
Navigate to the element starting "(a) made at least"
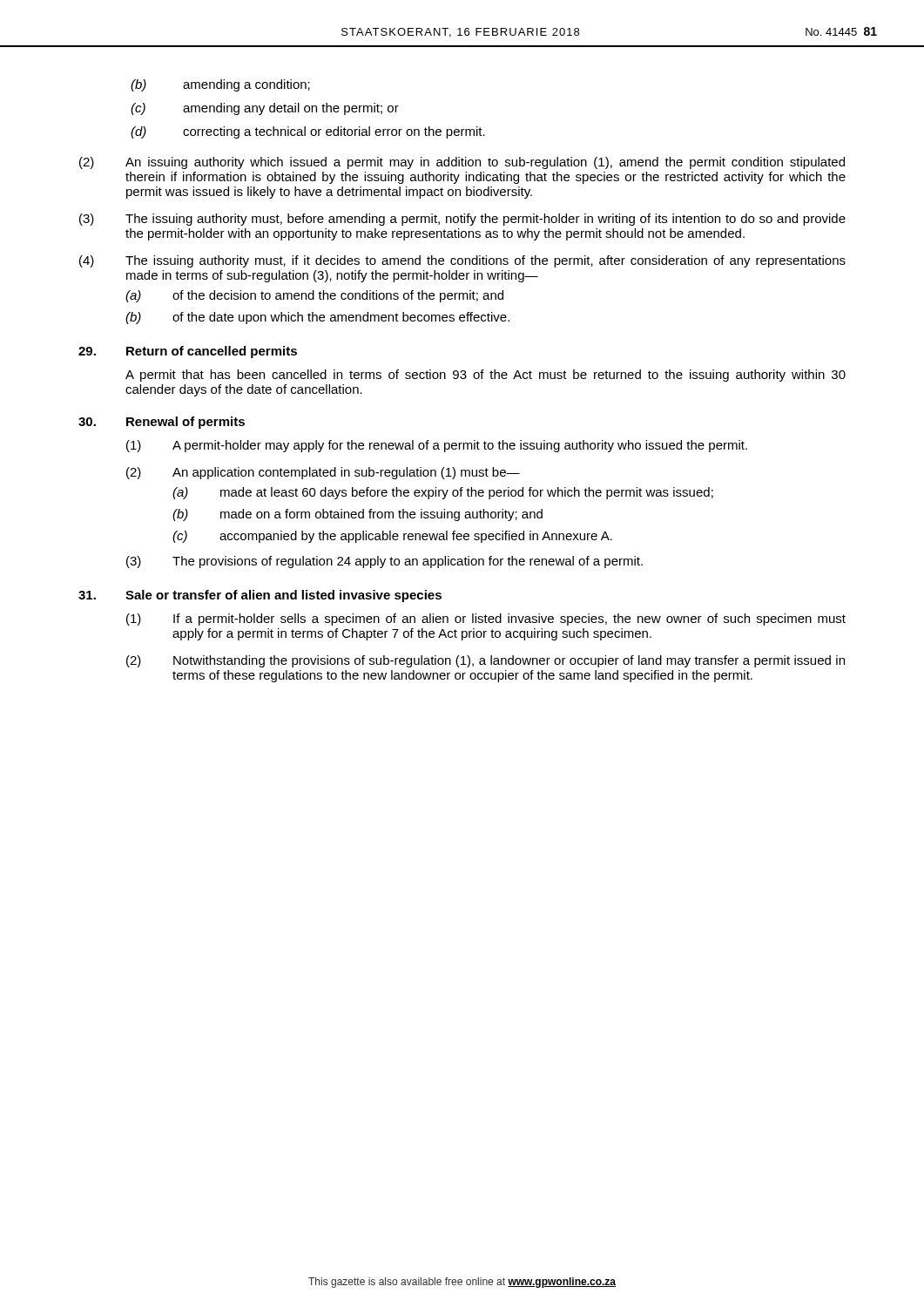coord(509,492)
